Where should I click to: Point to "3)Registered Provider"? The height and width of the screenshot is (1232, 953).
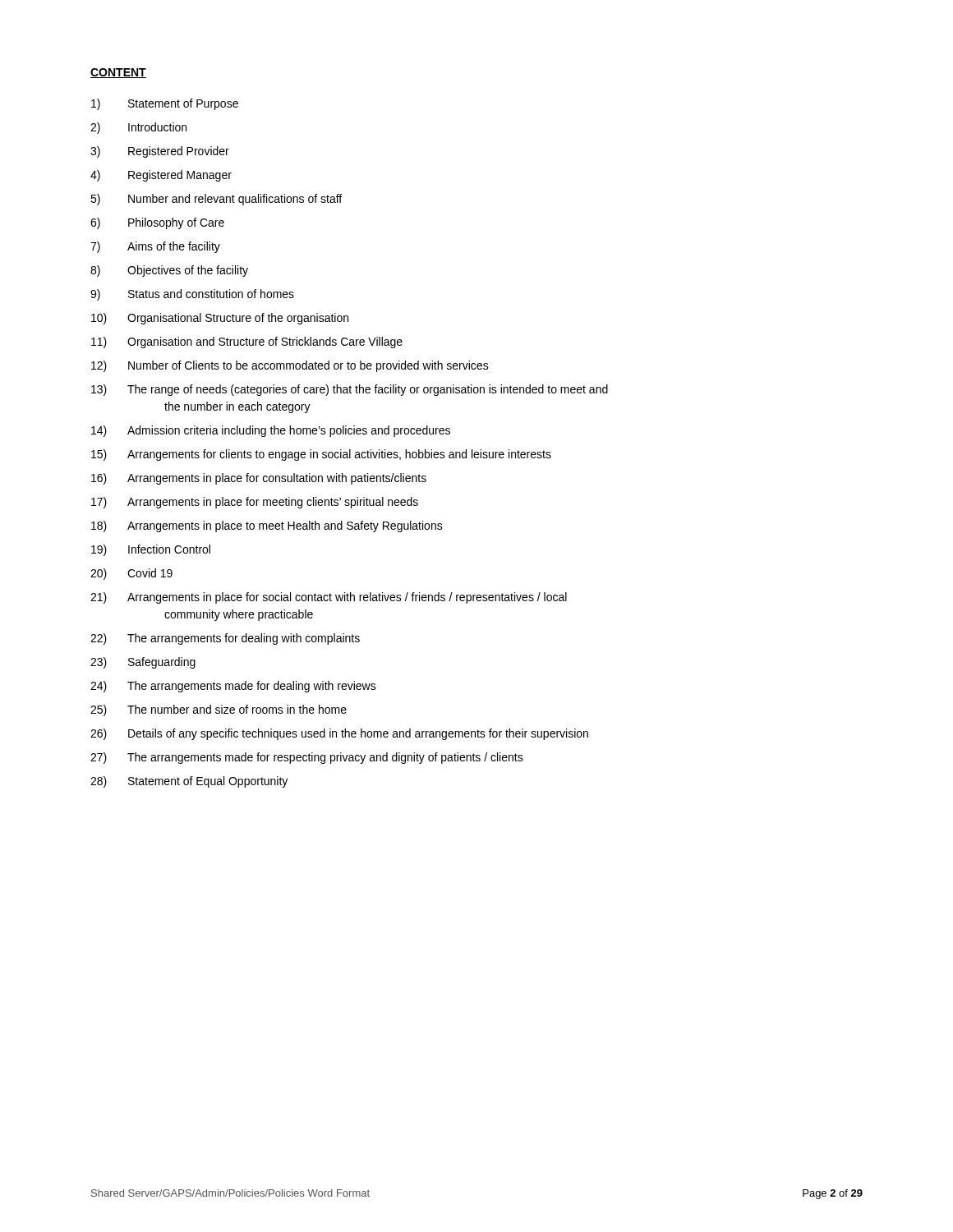coord(160,152)
